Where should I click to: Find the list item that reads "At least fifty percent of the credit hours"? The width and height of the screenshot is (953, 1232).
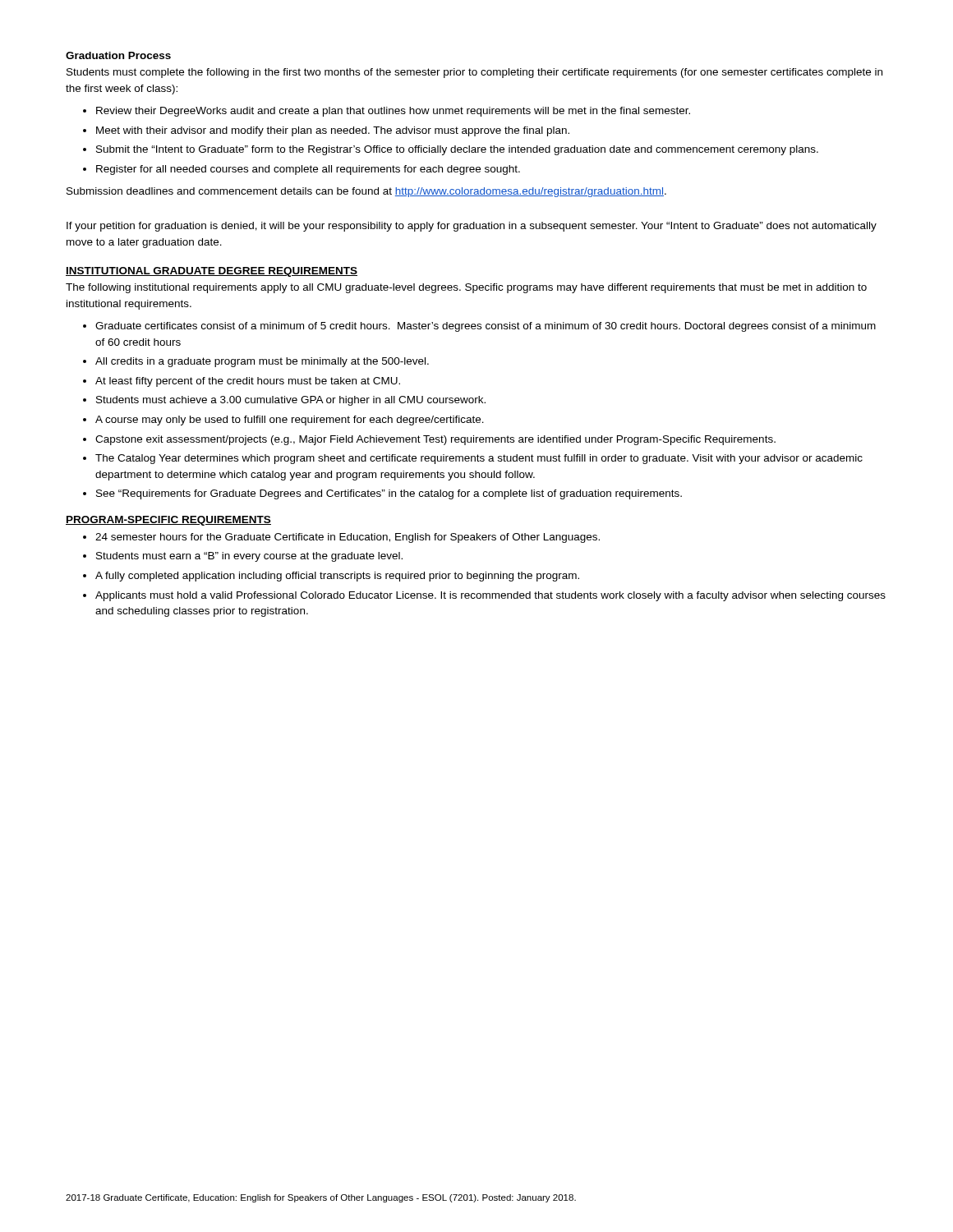point(248,381)
